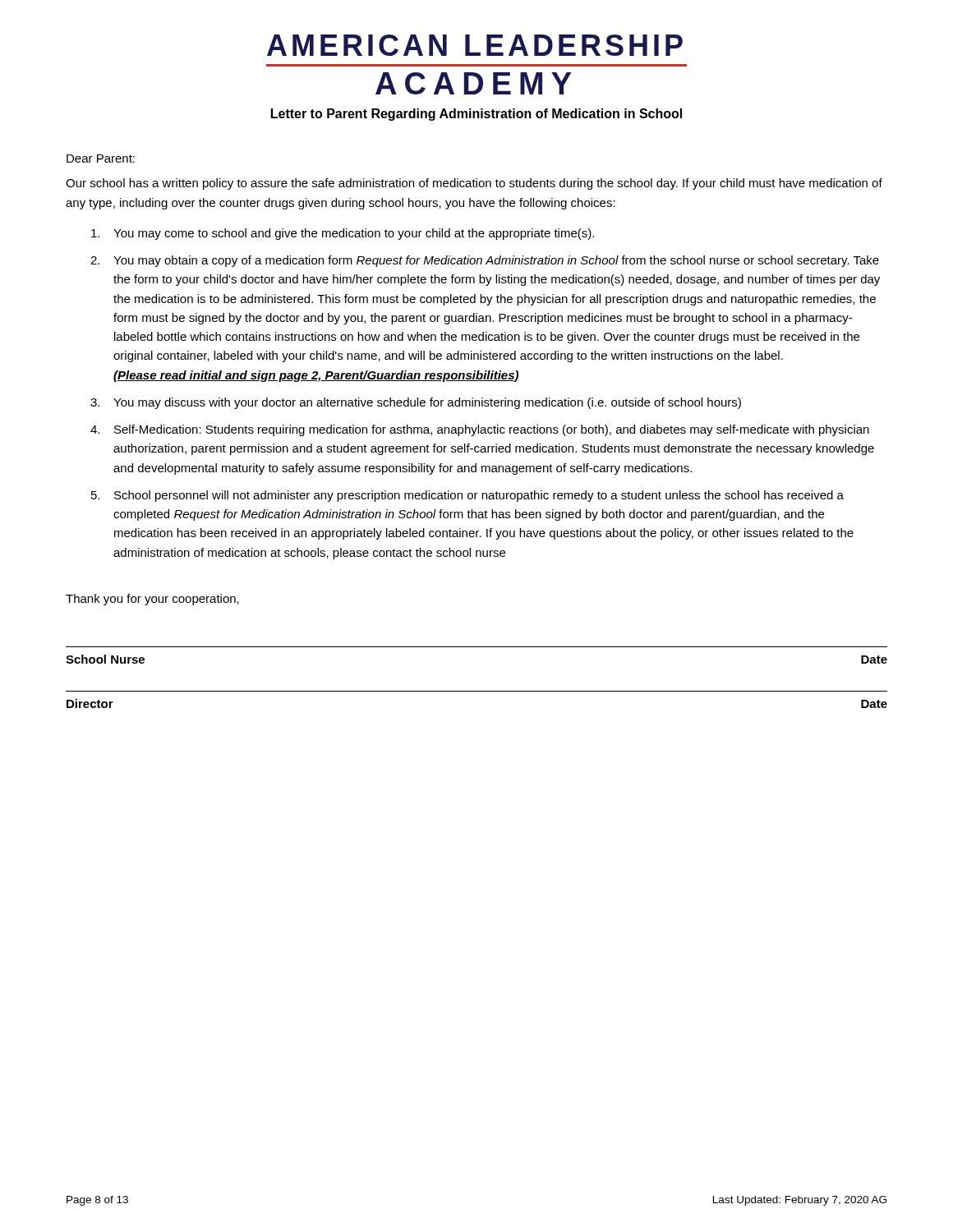Viewport: 953px width, 1232px height.
Task: Click on the text block containing "Our school has a written policy to"
Action: pyautogui.click(x=474, y=193)
